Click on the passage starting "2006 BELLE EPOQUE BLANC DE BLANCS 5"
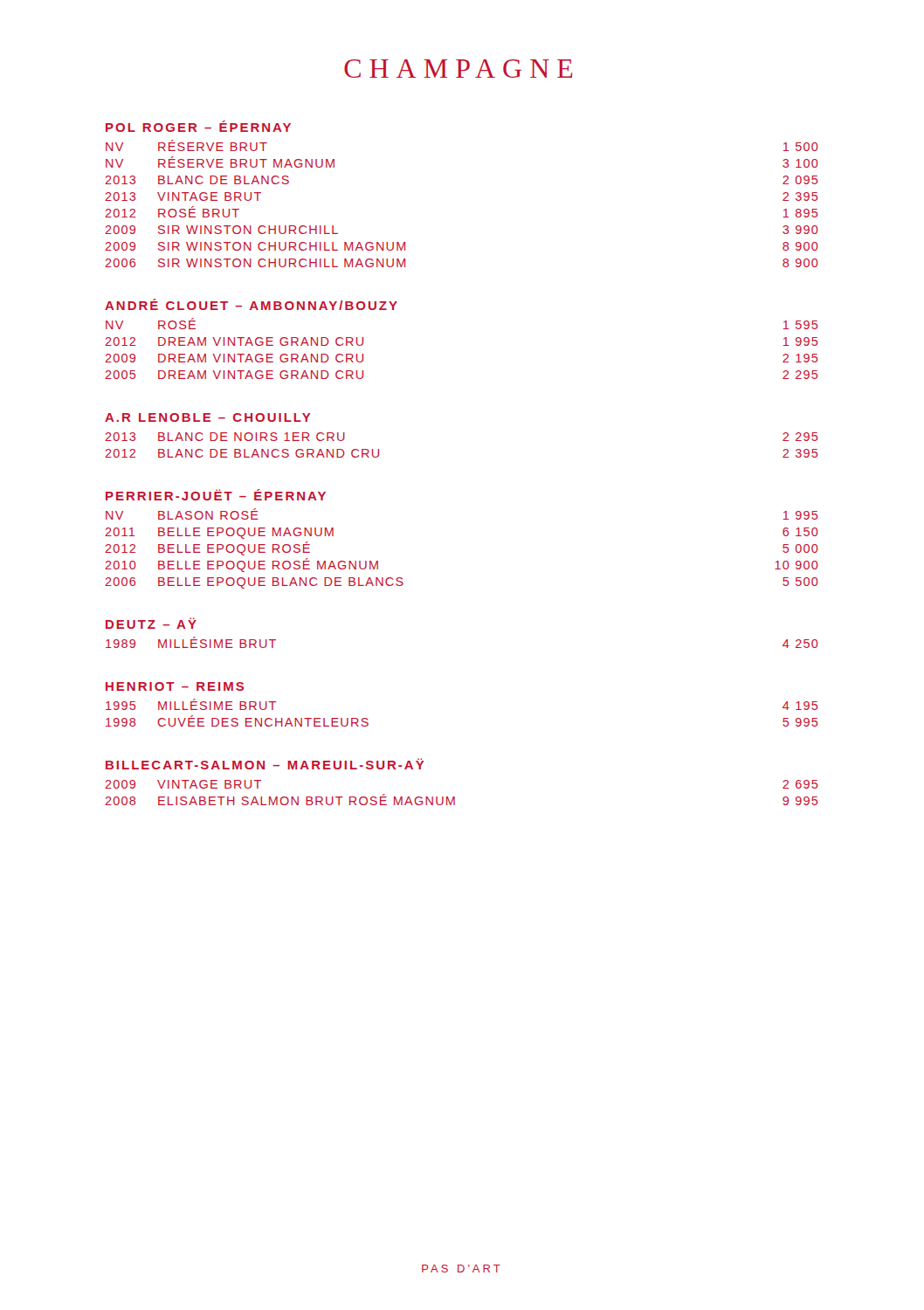The width and height of the screenshot is (924, 1310). click(118, 583)
